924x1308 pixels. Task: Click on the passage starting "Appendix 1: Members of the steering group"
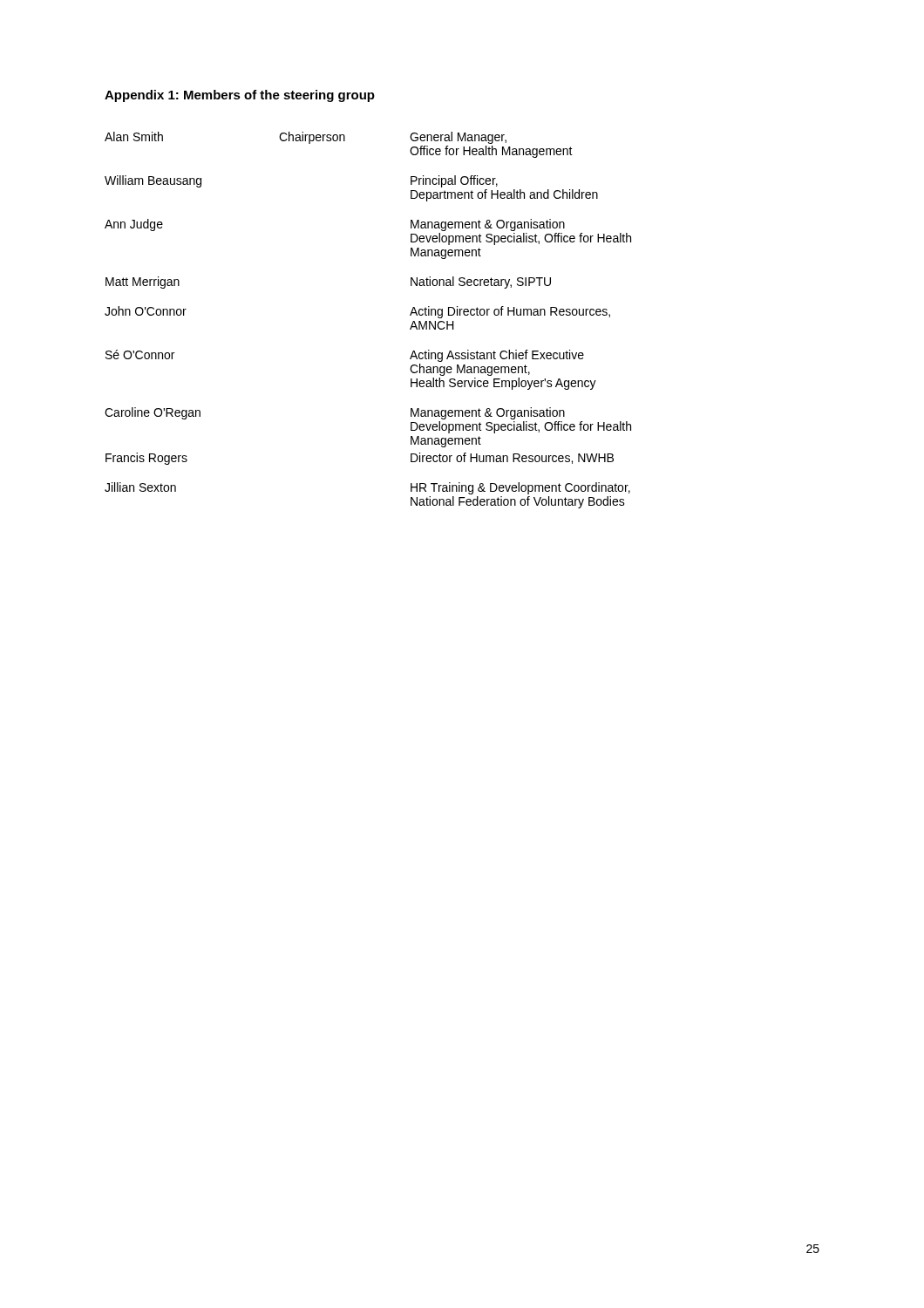click(x=240, y=95)
